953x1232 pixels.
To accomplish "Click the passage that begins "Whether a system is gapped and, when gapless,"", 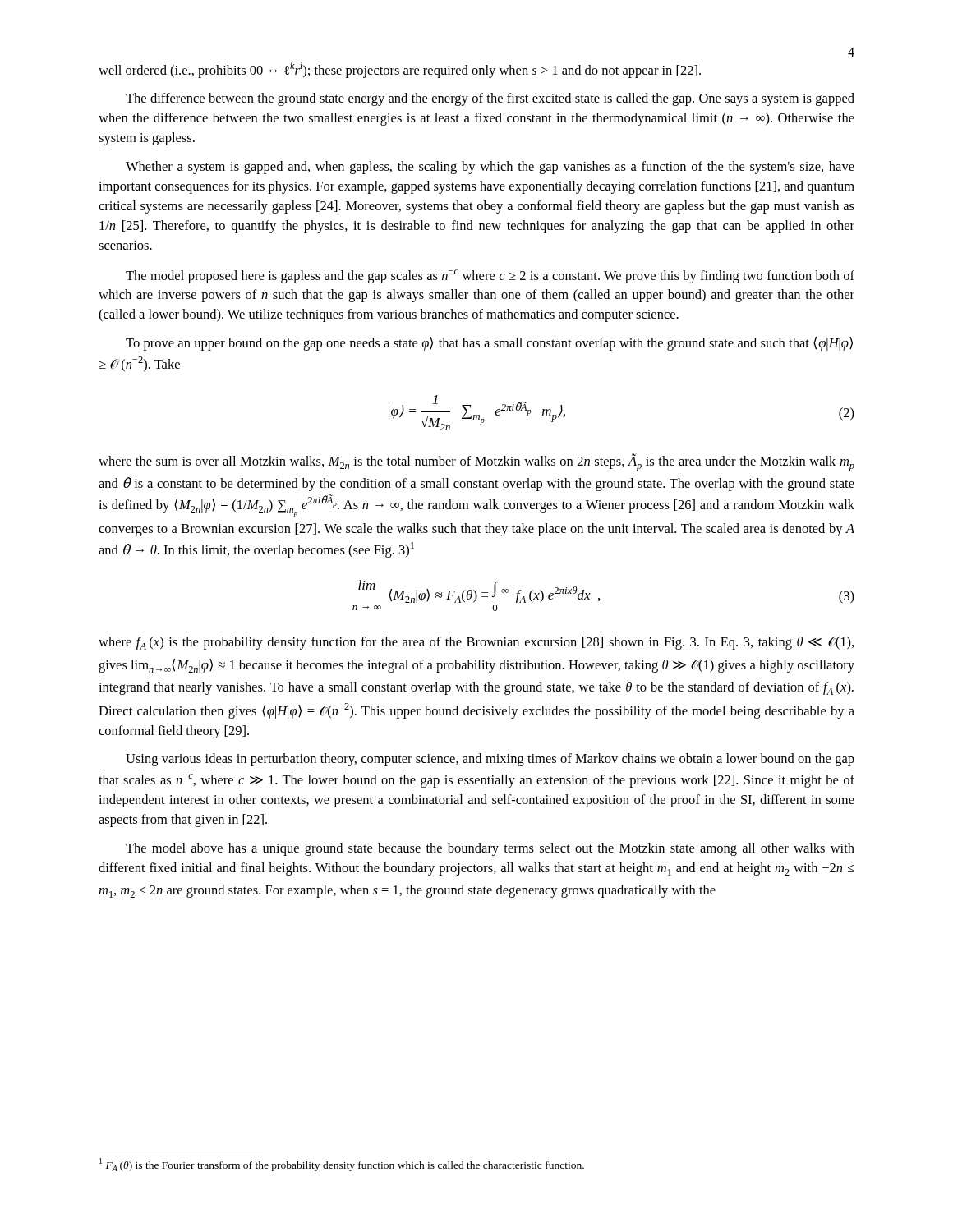I will 476,206.
